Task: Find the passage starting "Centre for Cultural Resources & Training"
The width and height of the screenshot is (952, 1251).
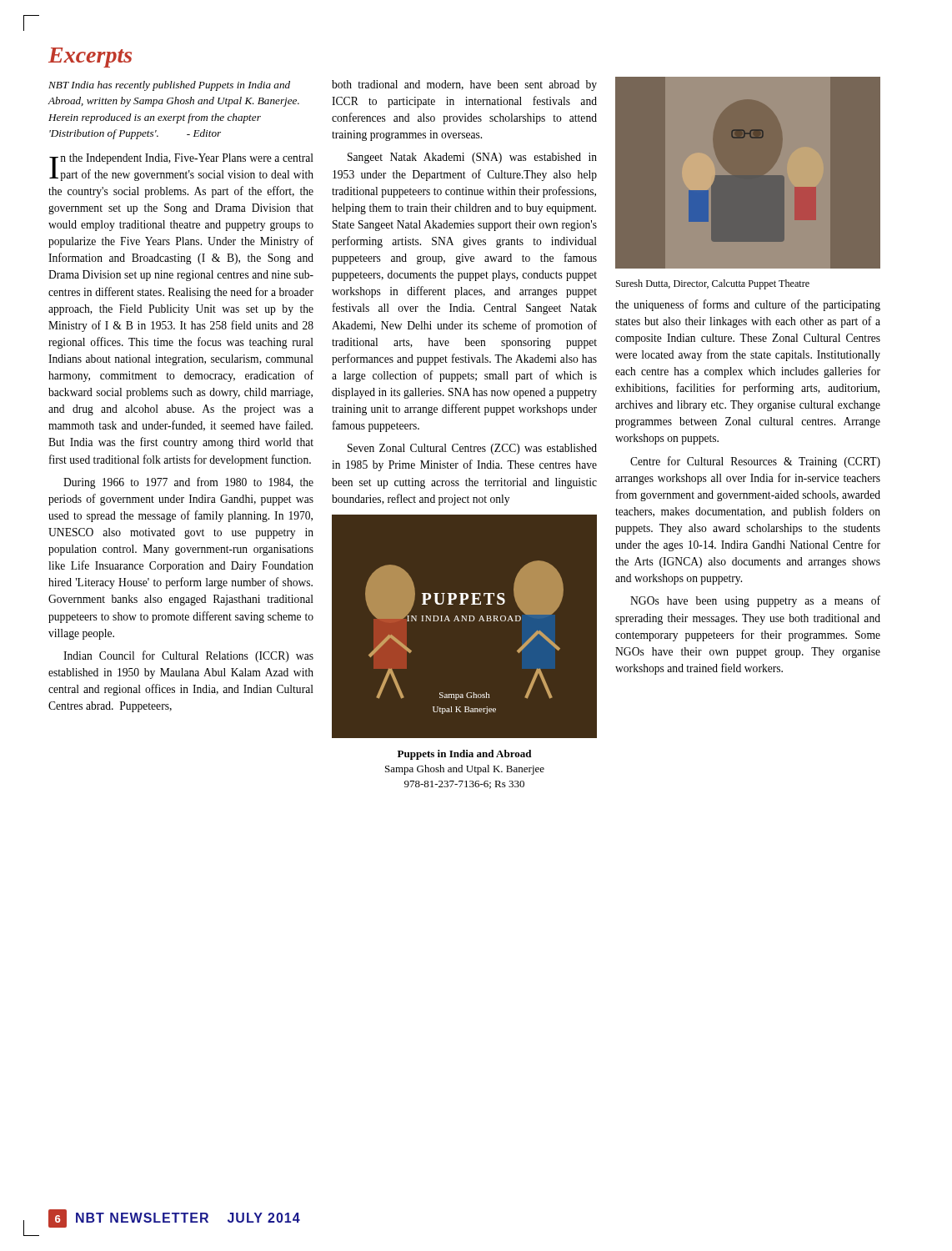Action: point(748,520)
